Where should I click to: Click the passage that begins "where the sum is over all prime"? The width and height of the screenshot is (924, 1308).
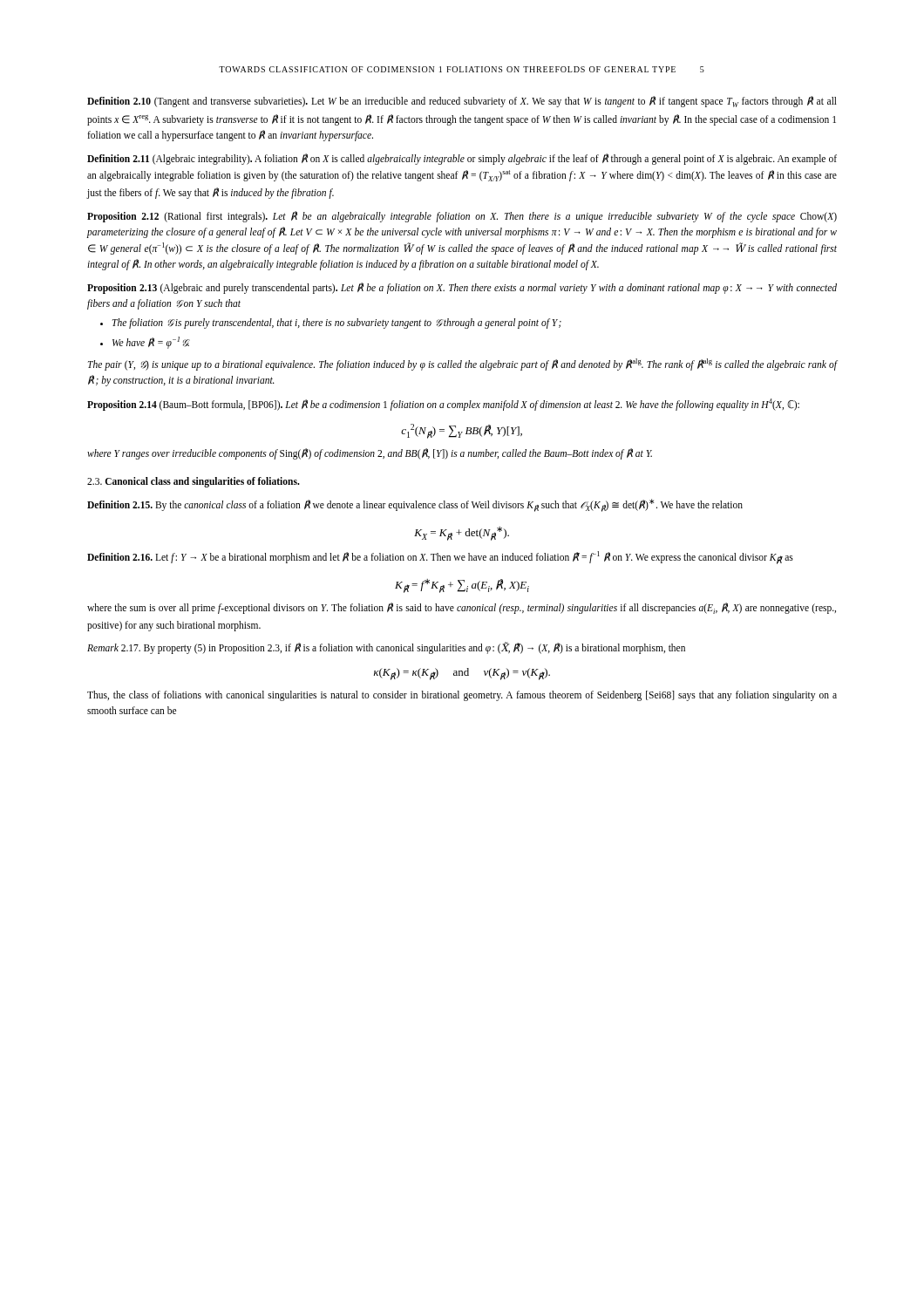point(462,616)
